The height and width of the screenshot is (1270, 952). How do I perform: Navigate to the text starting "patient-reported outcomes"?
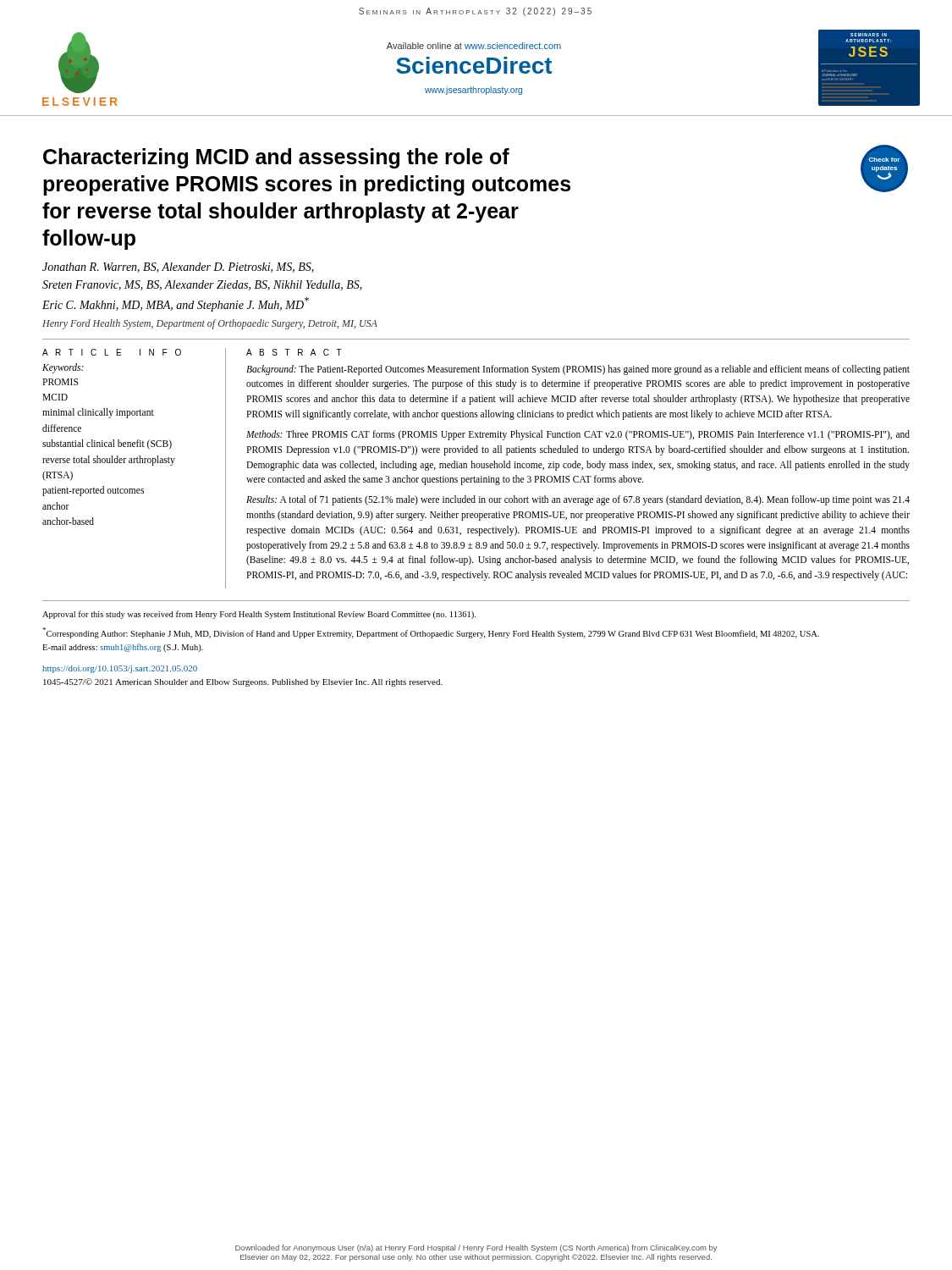pos(93,491)
